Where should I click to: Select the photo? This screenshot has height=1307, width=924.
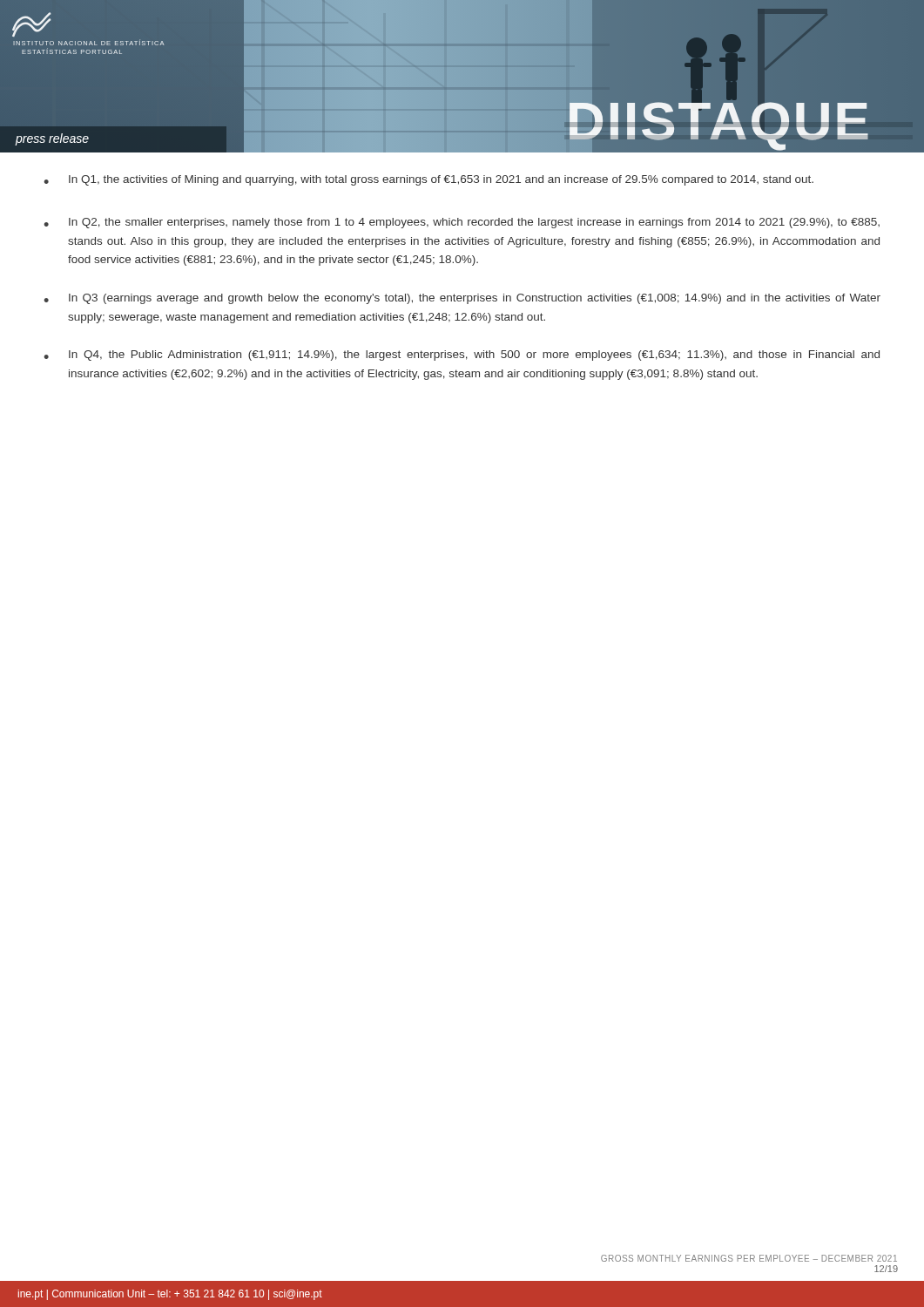[x=462, y=76]
